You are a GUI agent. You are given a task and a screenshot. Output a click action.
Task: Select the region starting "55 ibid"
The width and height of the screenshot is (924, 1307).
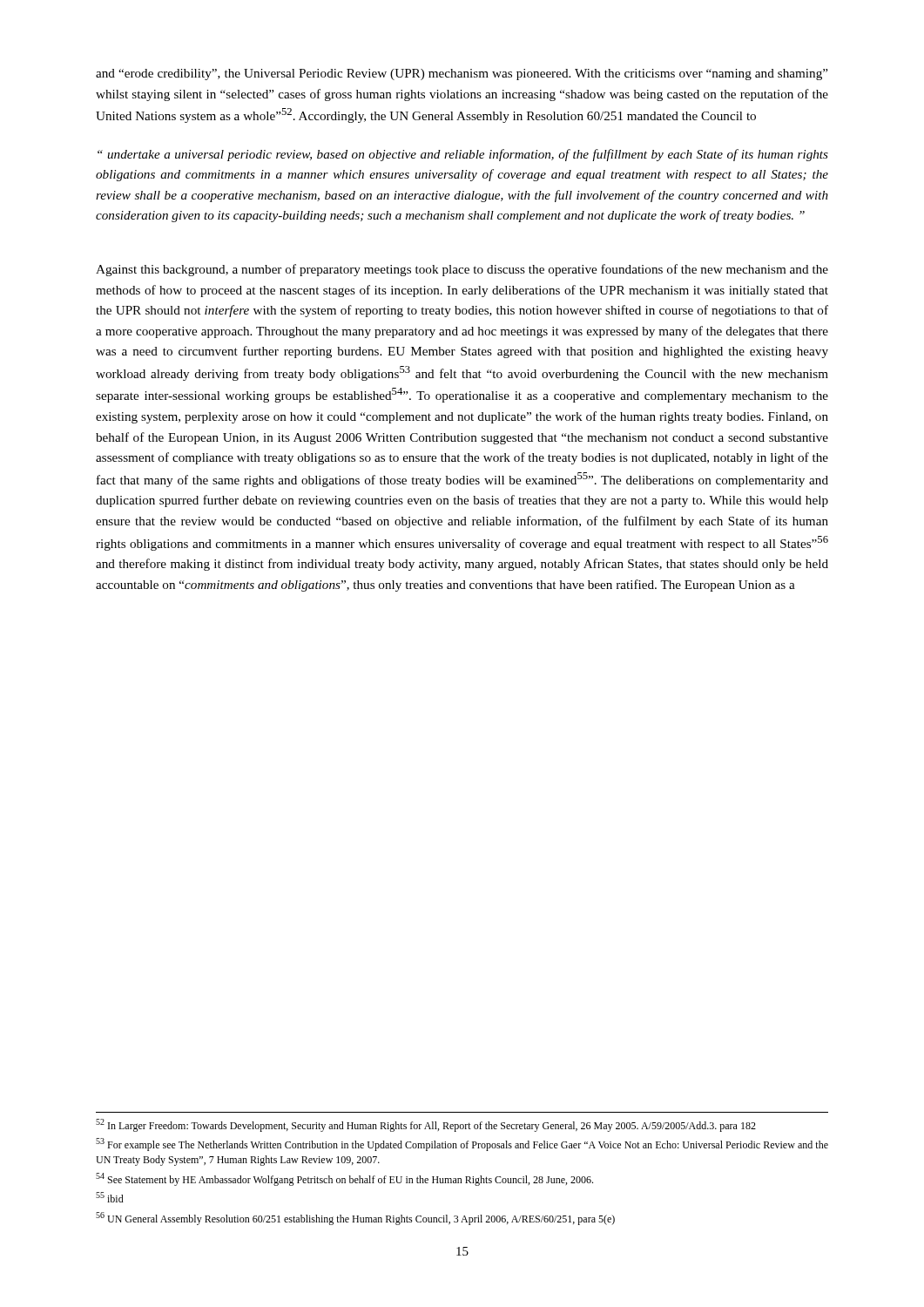[110, 1198]
